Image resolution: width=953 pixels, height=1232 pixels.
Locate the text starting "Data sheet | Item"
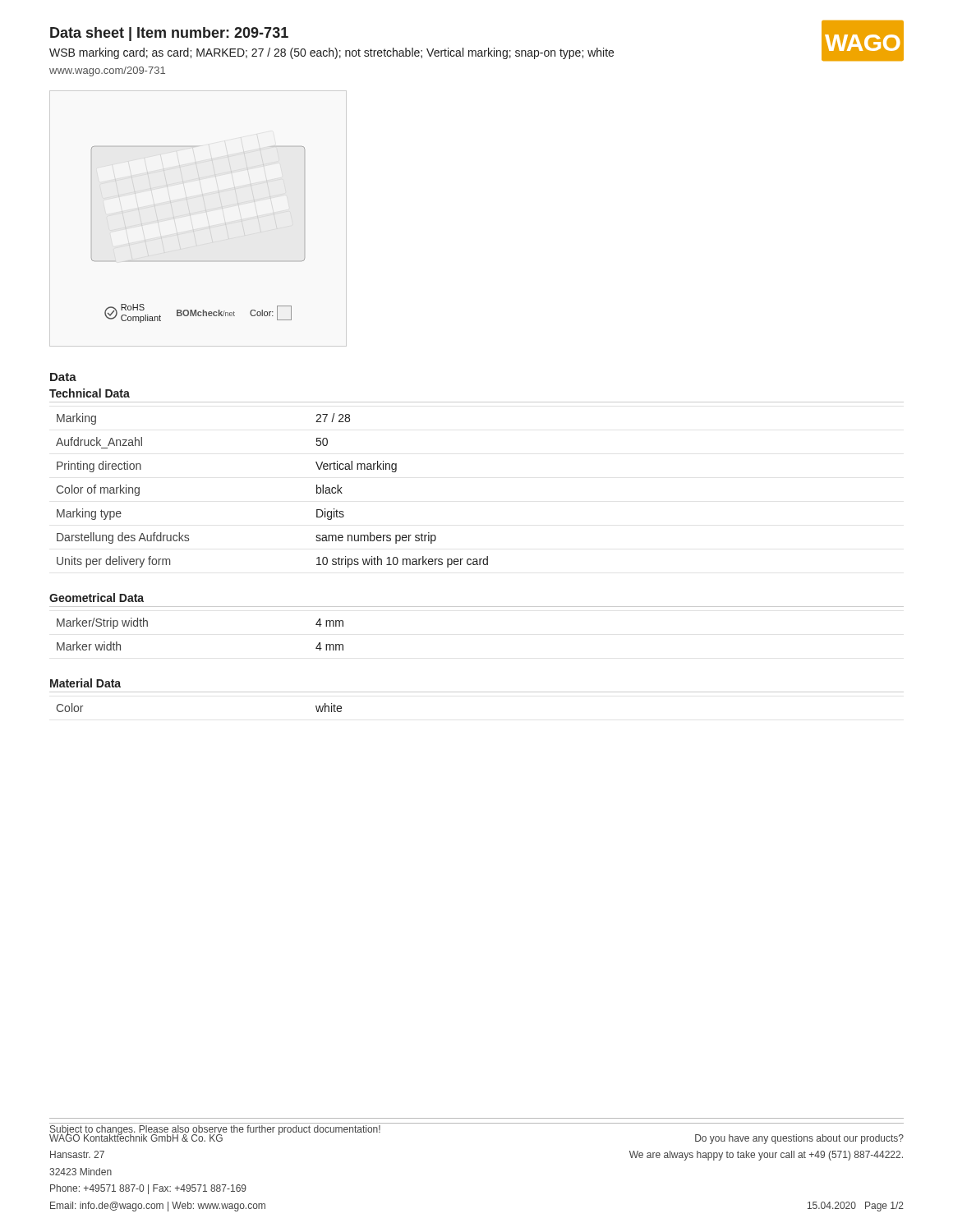click(x=169, y=33)
